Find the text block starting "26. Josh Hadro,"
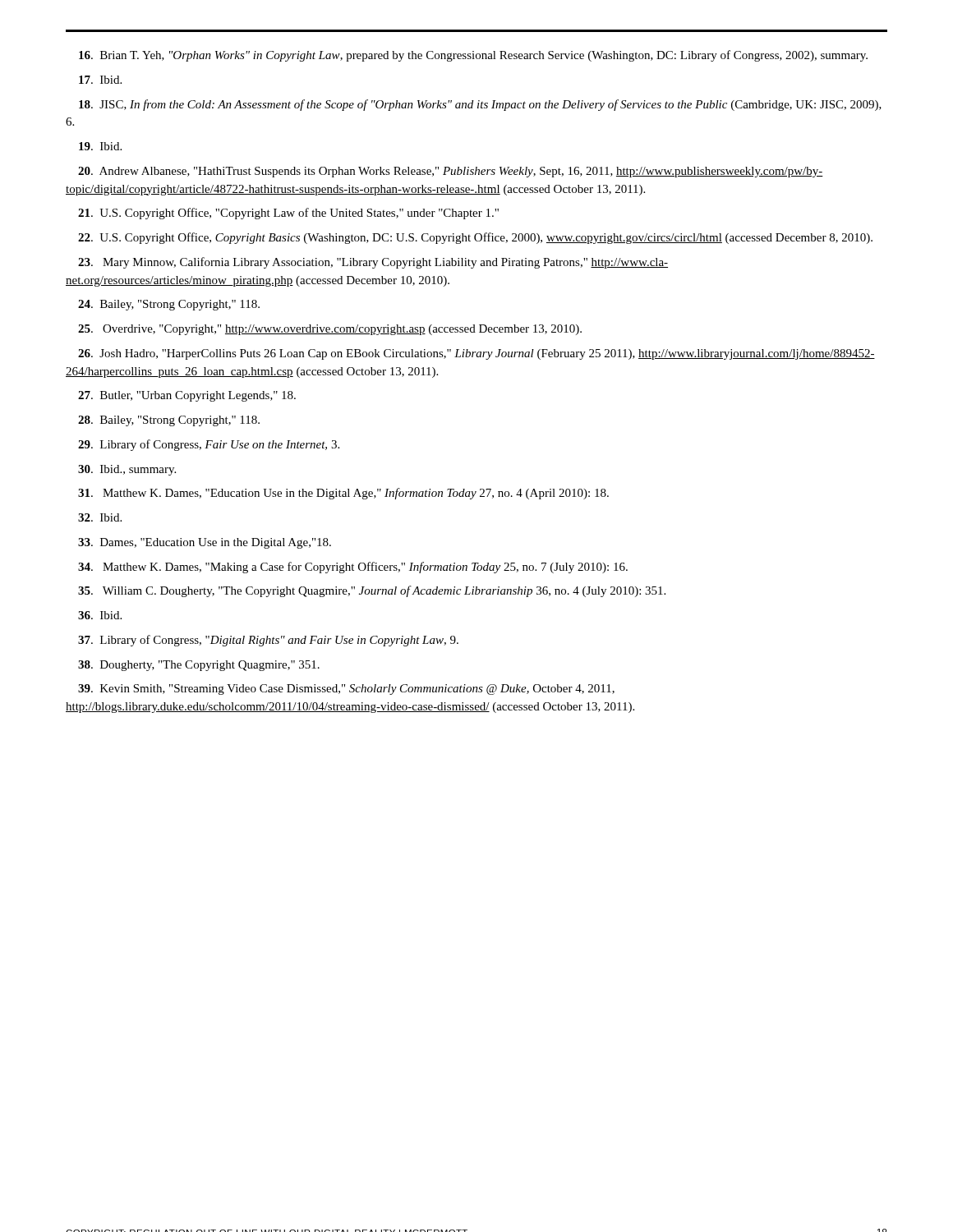Viewport: 953px width, 1232px height. pyautogui.click(x=470, y=362)
